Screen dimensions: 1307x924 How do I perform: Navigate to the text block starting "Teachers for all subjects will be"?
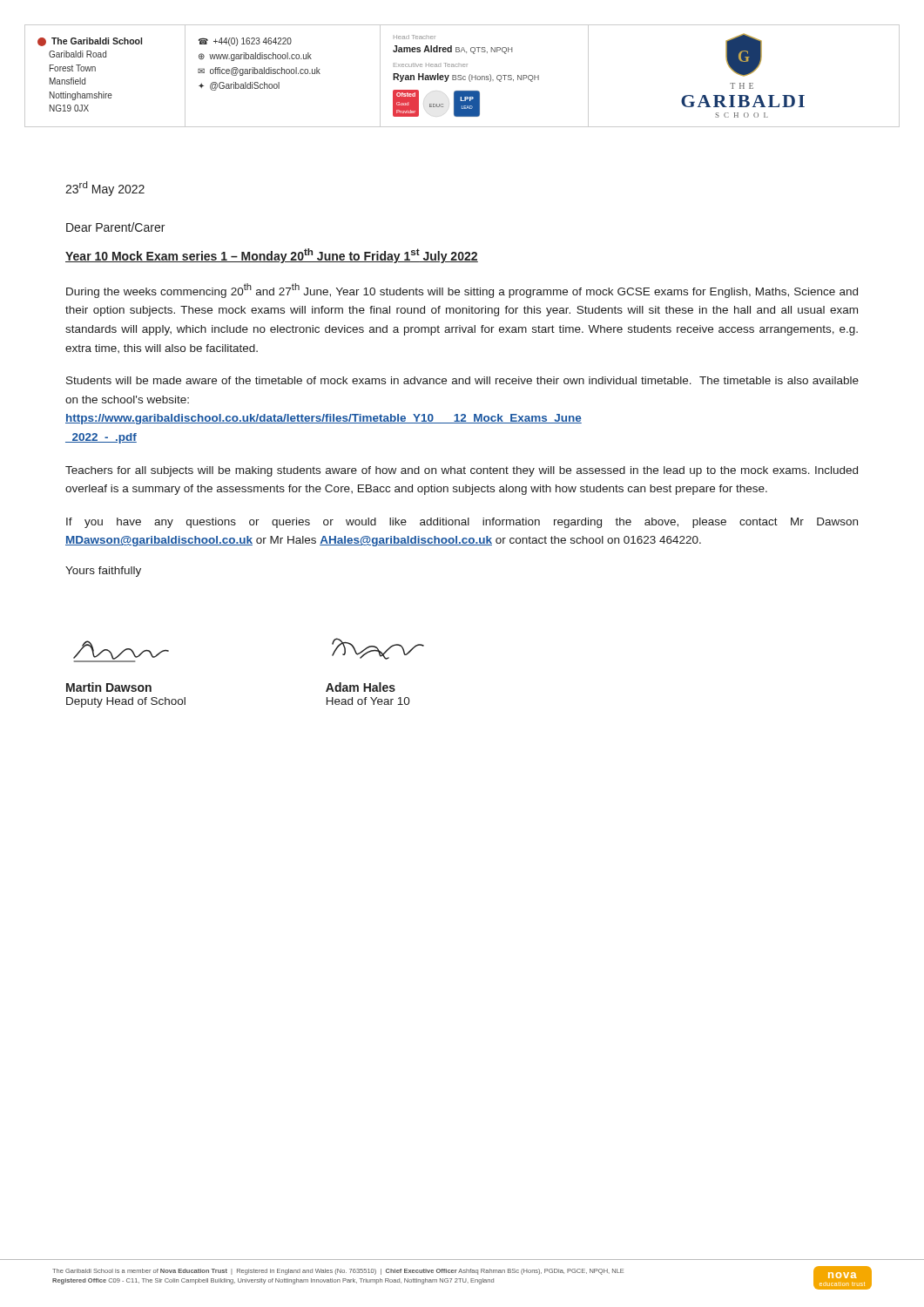(x=462, y=479)
